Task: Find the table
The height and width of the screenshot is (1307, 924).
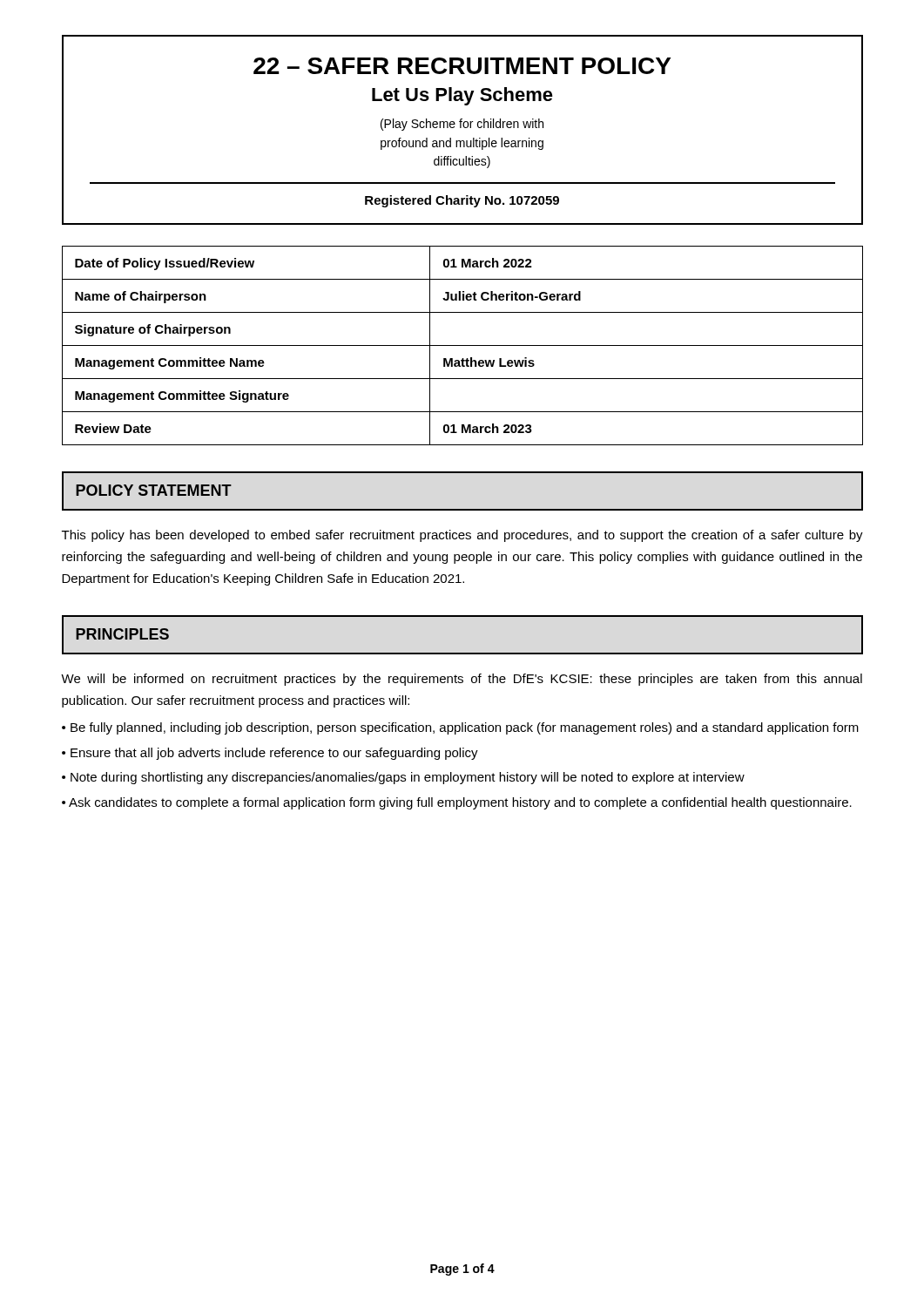Action: (x=462, y=346)
